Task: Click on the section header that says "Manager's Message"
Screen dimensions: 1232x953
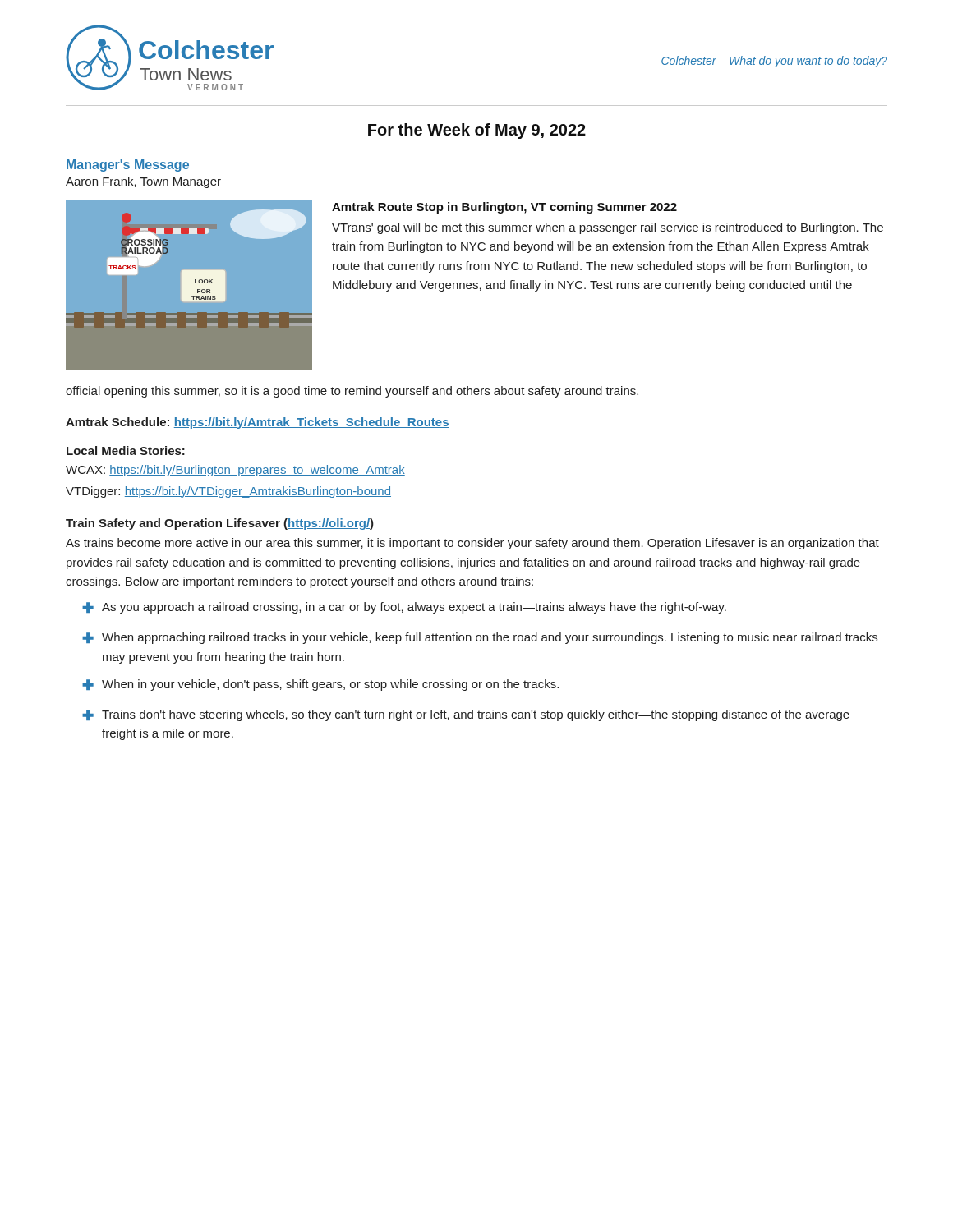Action: tap(128, 165)
